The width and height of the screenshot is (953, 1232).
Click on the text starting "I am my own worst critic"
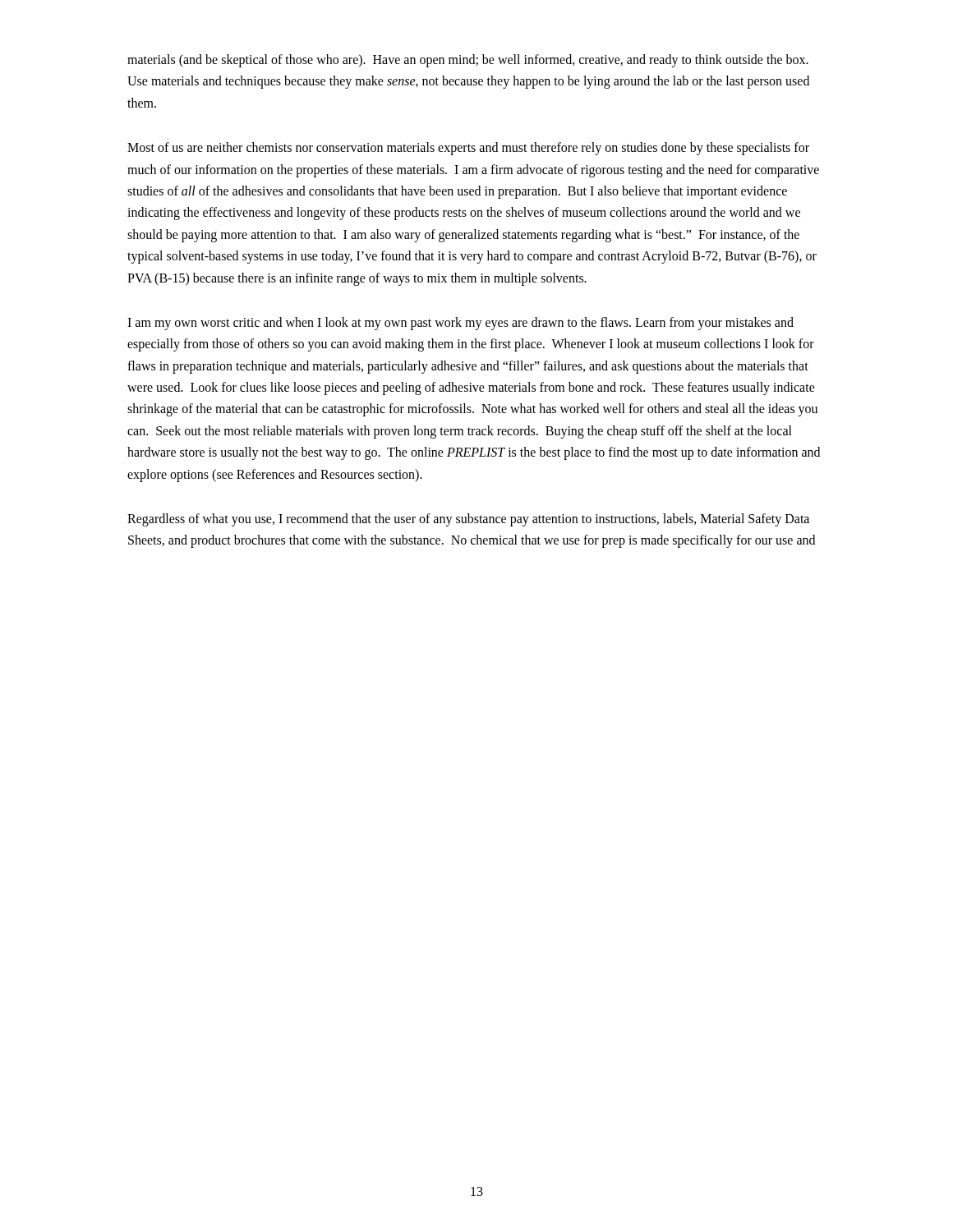click(474, 398)
